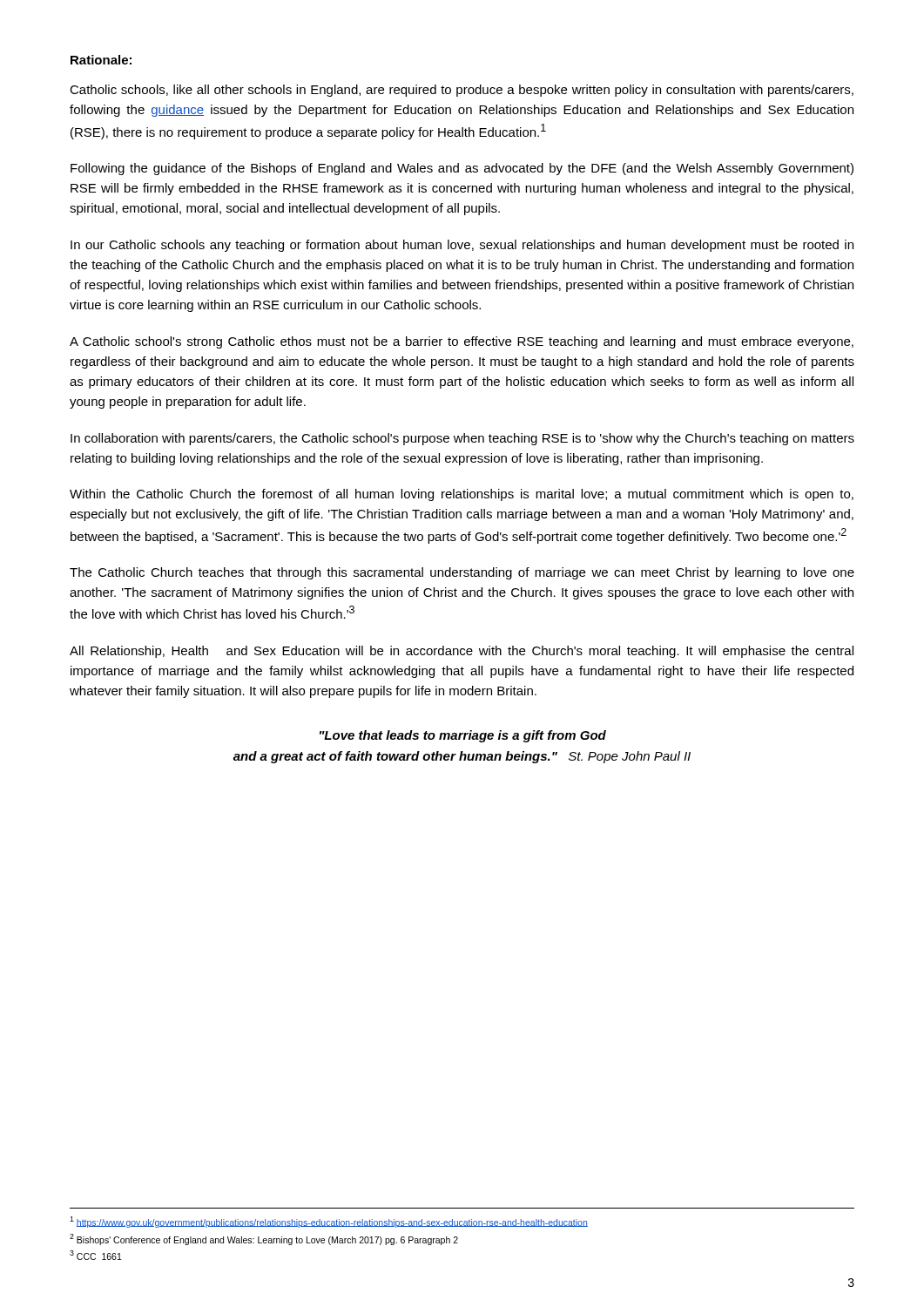924x1307 pixels.
Task: Click on the text block with the text "Following the guidance"
Action: [x=462, y=188]
